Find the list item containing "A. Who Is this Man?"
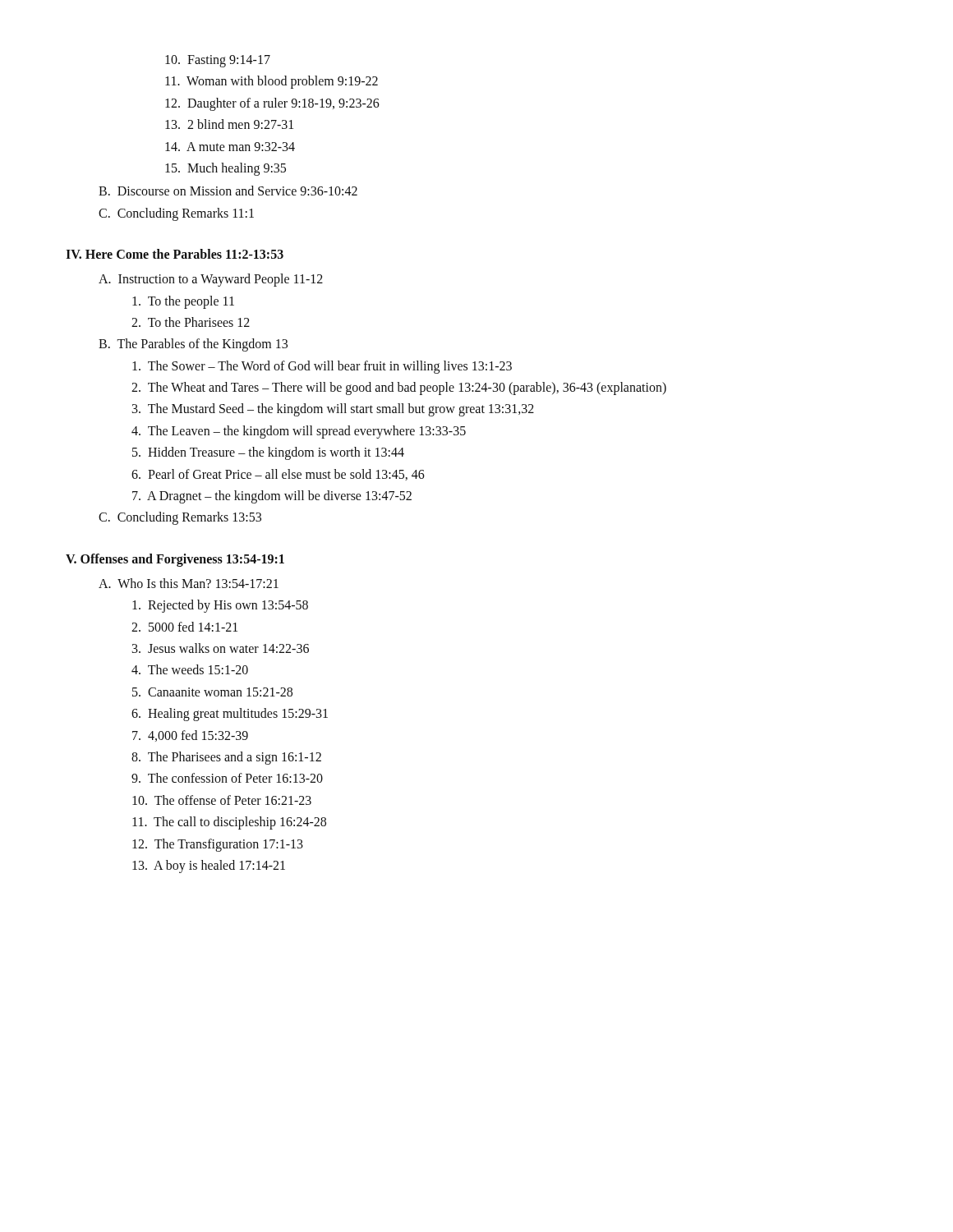 pos(189,583)
